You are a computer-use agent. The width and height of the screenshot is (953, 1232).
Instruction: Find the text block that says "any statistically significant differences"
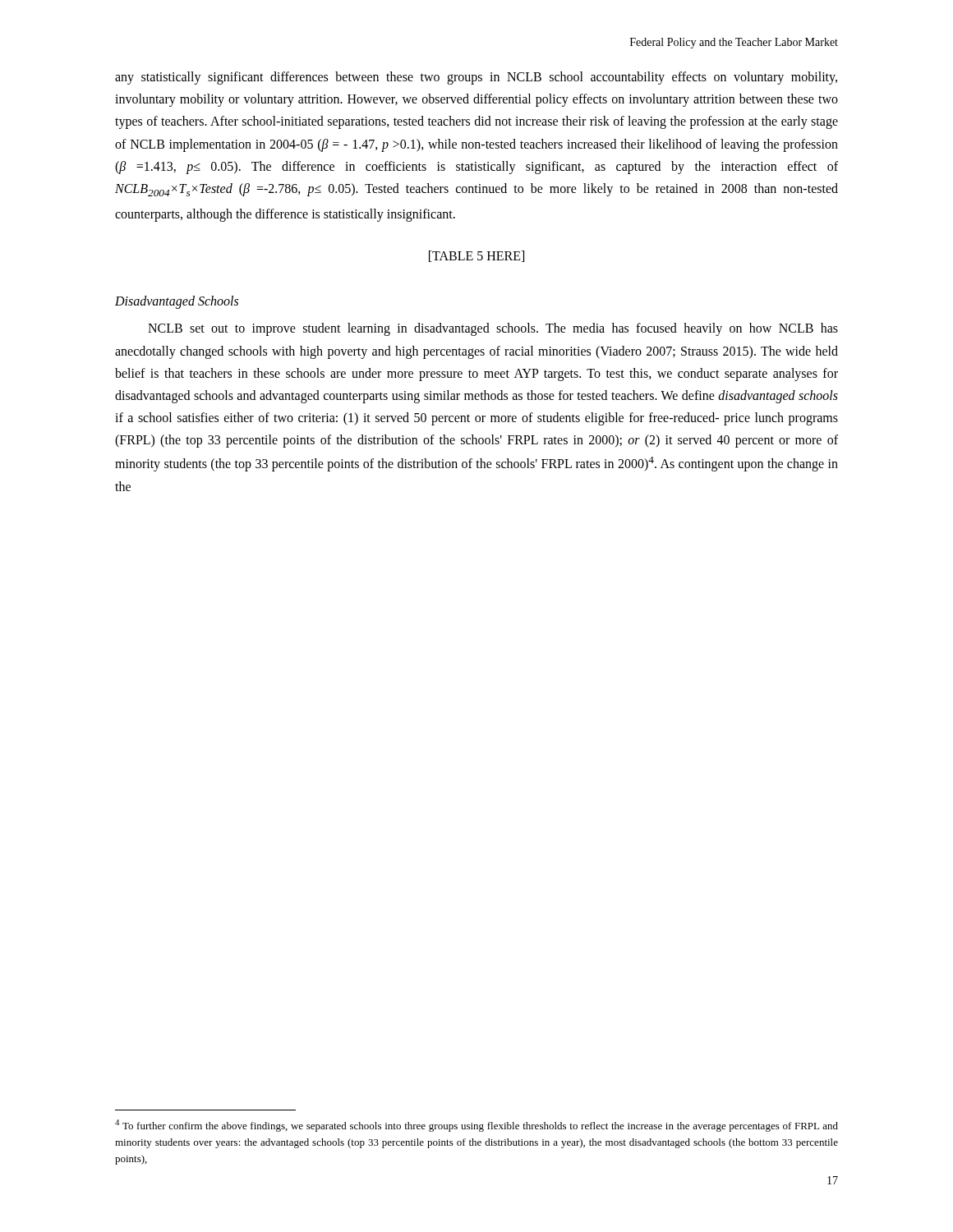pyautogui.click(x=476, y=145)
